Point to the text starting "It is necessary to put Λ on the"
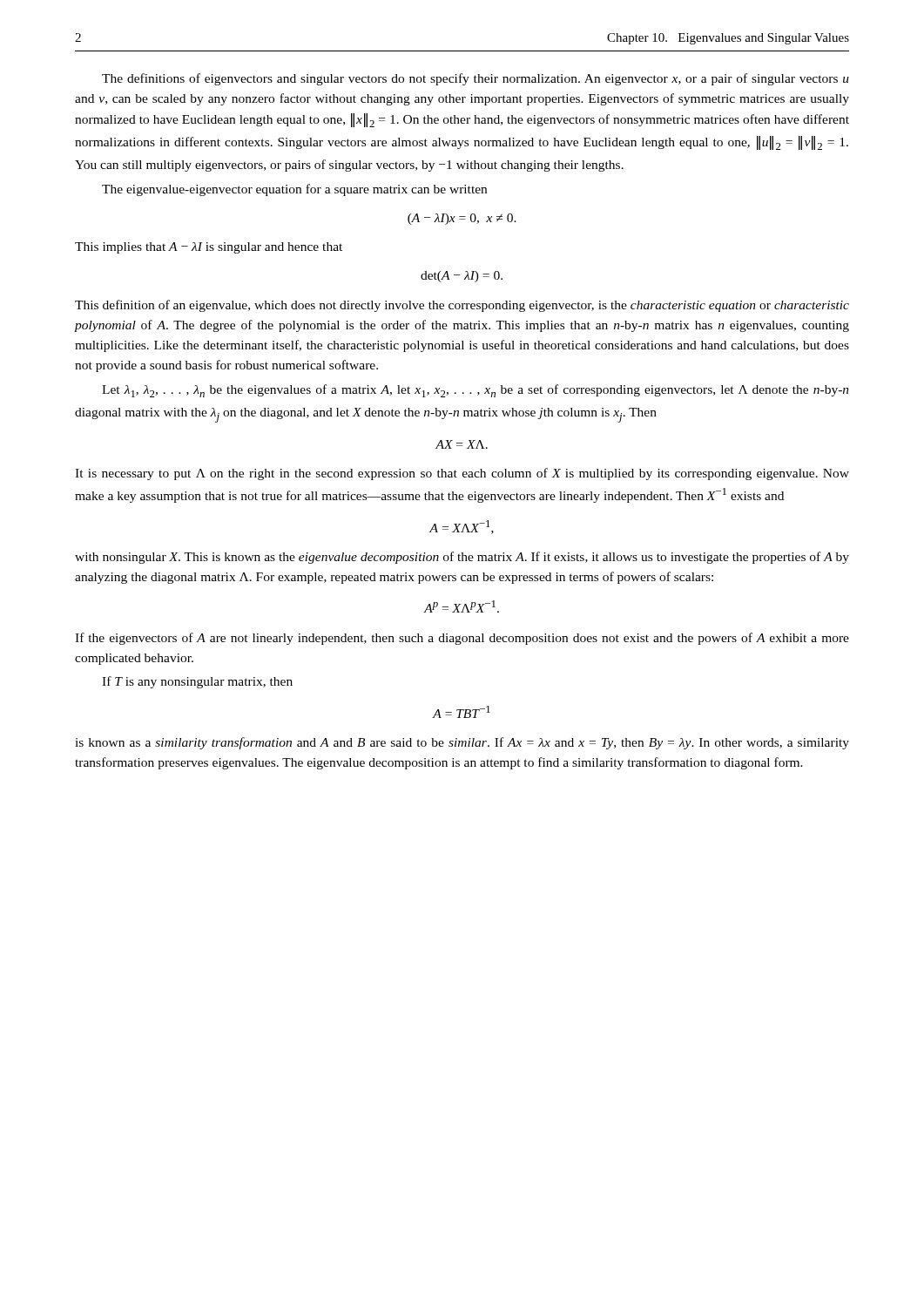This screenshot has height=1307, width=924. click(462, 484)
